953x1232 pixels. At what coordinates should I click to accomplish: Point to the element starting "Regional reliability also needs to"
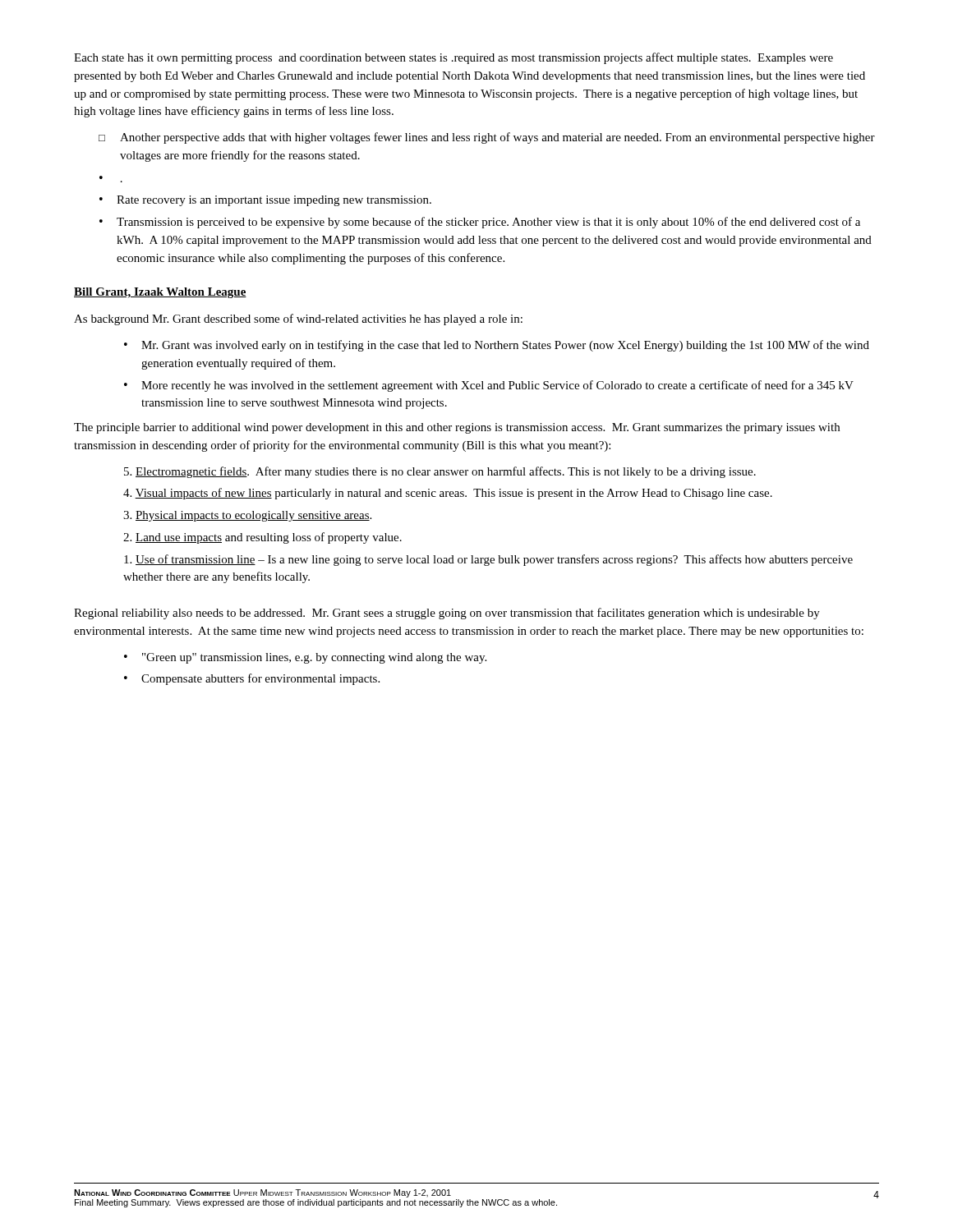tap(476, 622)
